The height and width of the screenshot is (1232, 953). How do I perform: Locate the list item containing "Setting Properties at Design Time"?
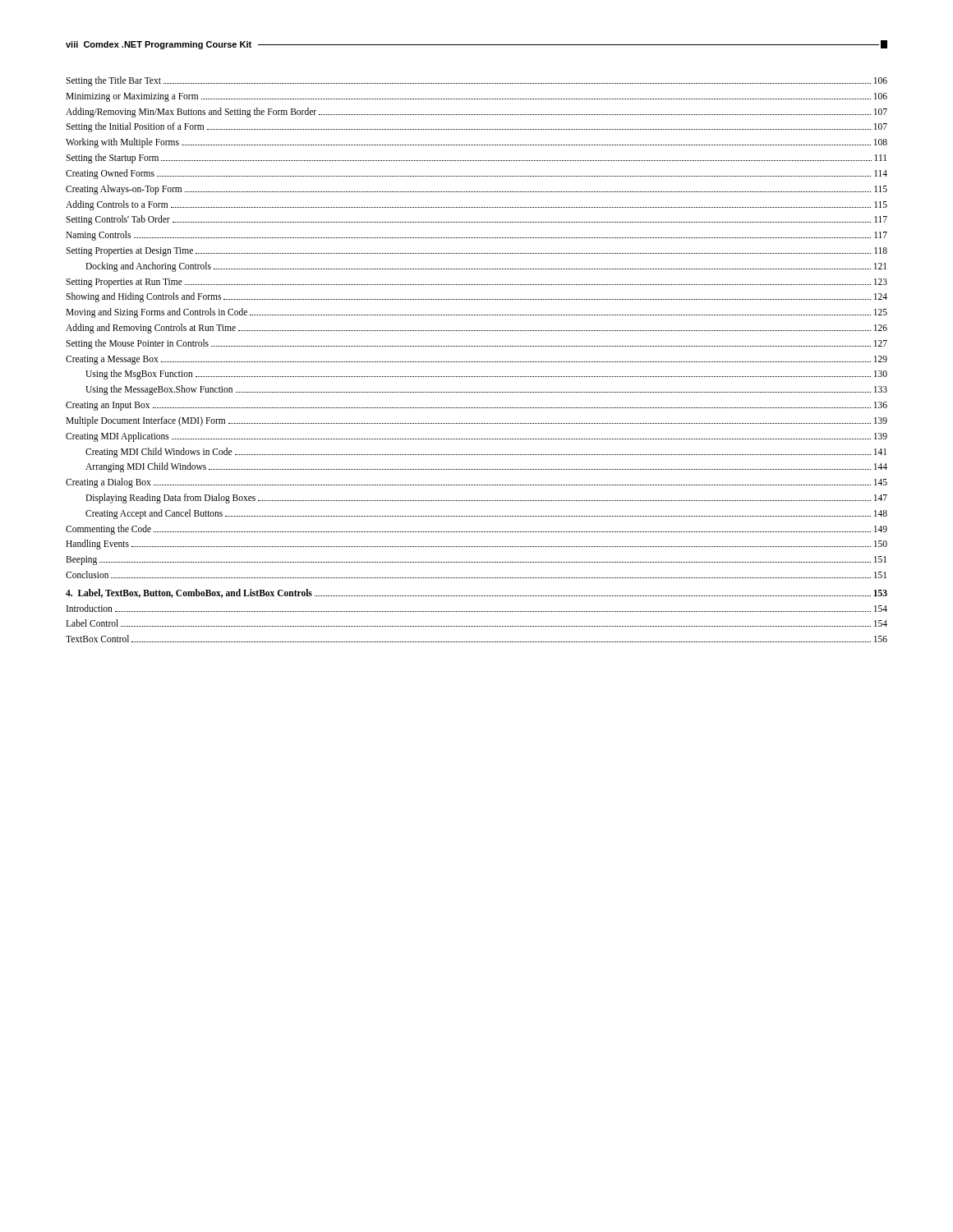coord(476,251)
